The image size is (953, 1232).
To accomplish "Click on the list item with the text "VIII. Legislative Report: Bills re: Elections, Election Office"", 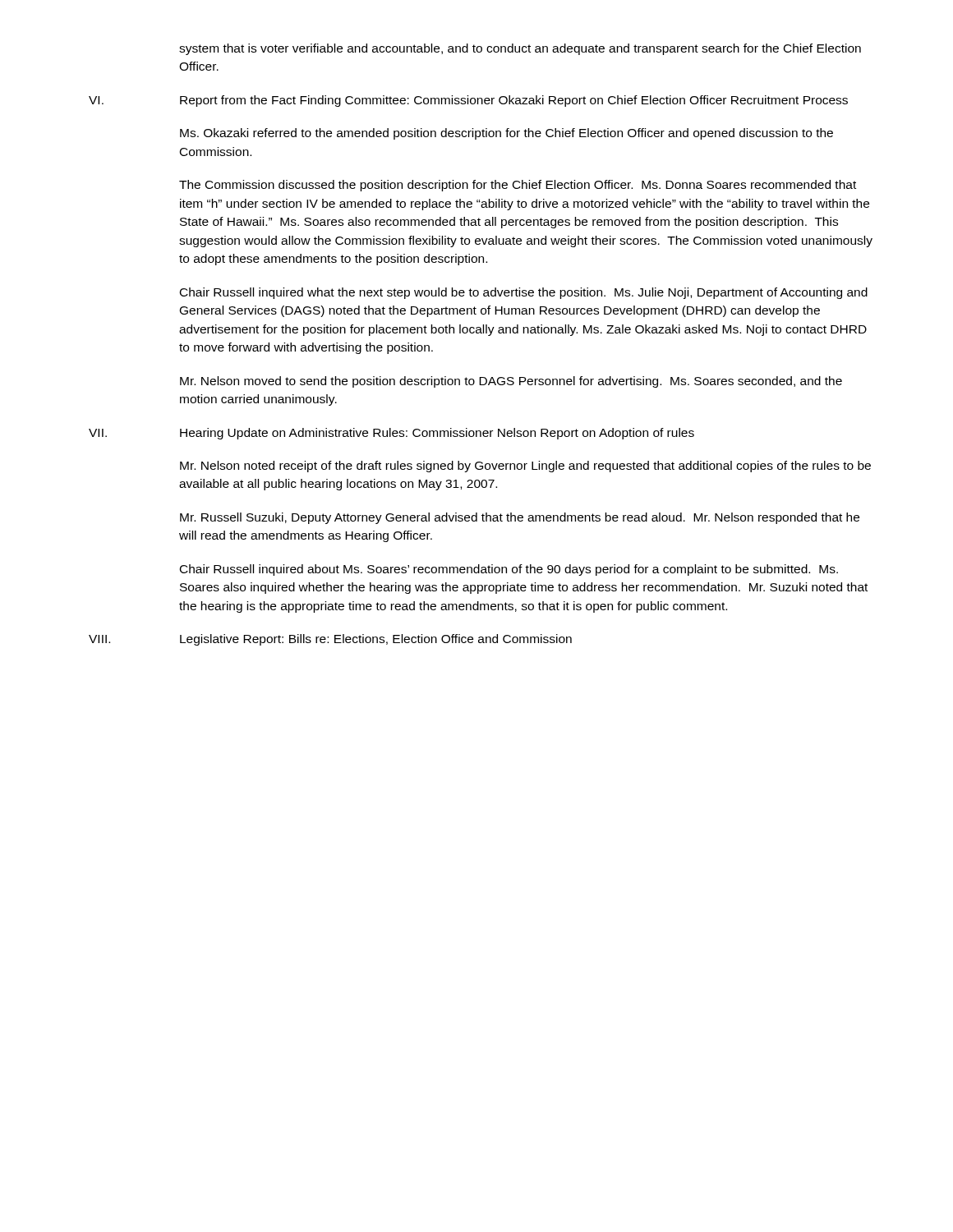I will (485, 639).
